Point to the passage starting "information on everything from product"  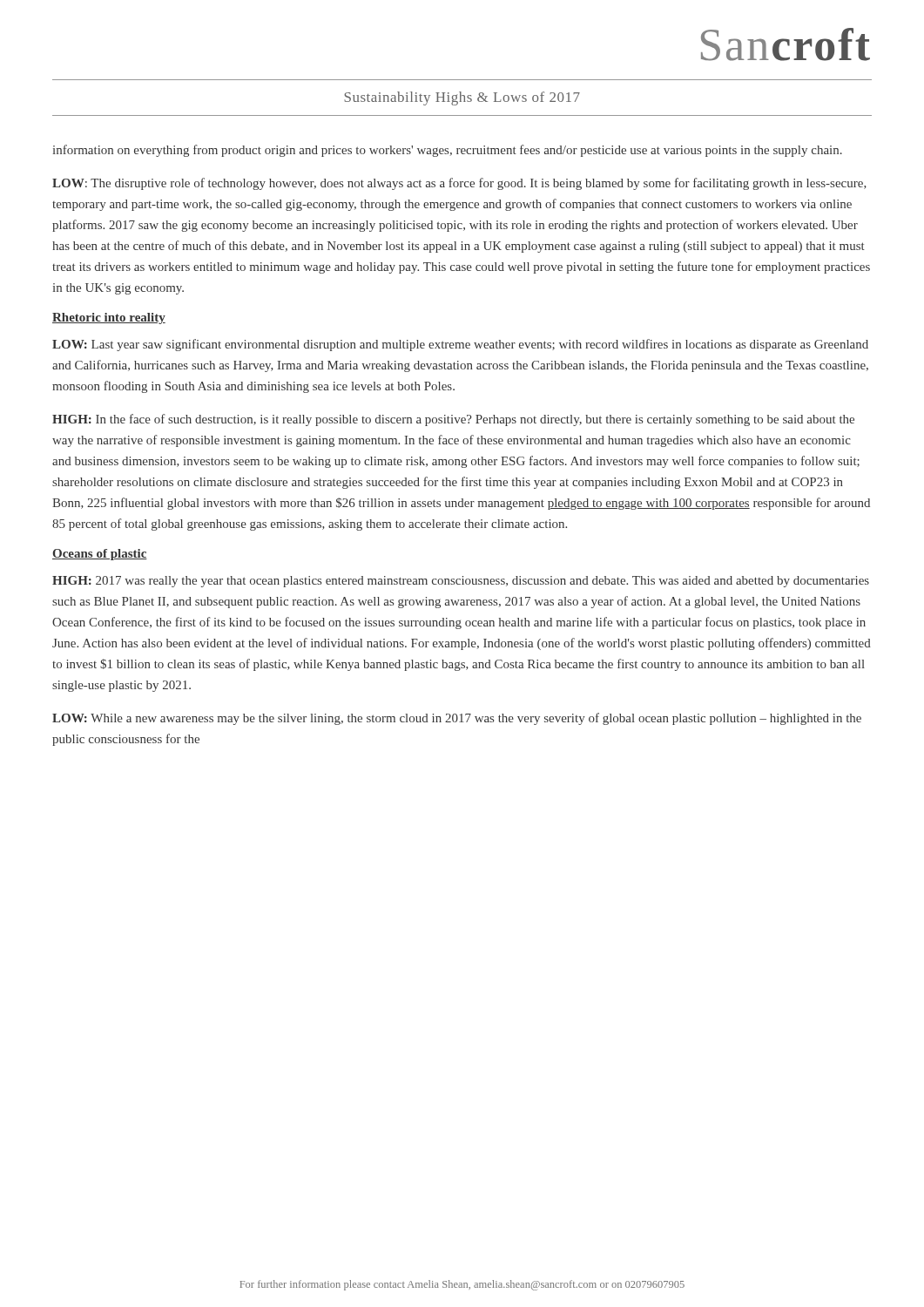(x=447, y=150)
